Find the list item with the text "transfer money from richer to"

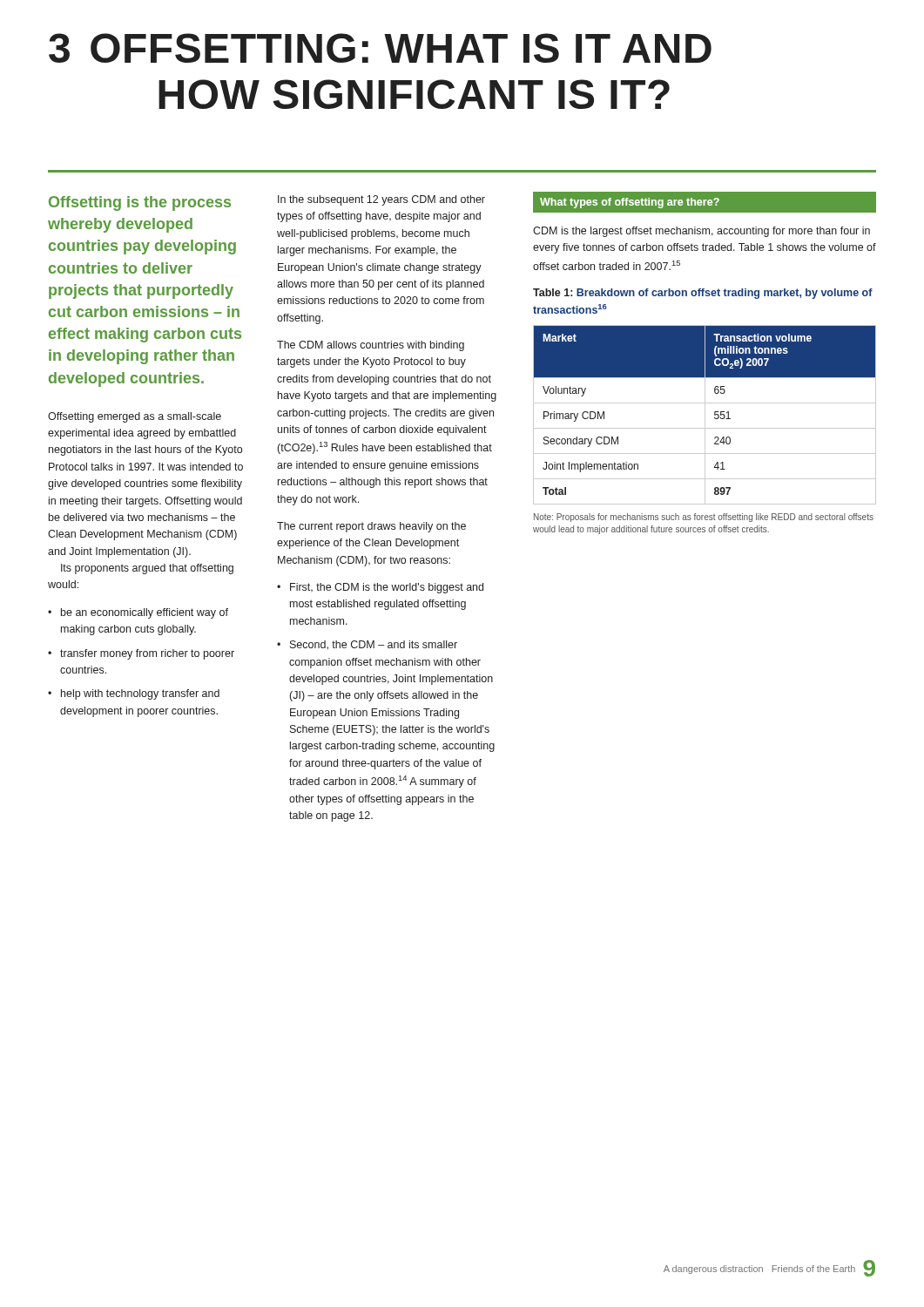point(147,662)
